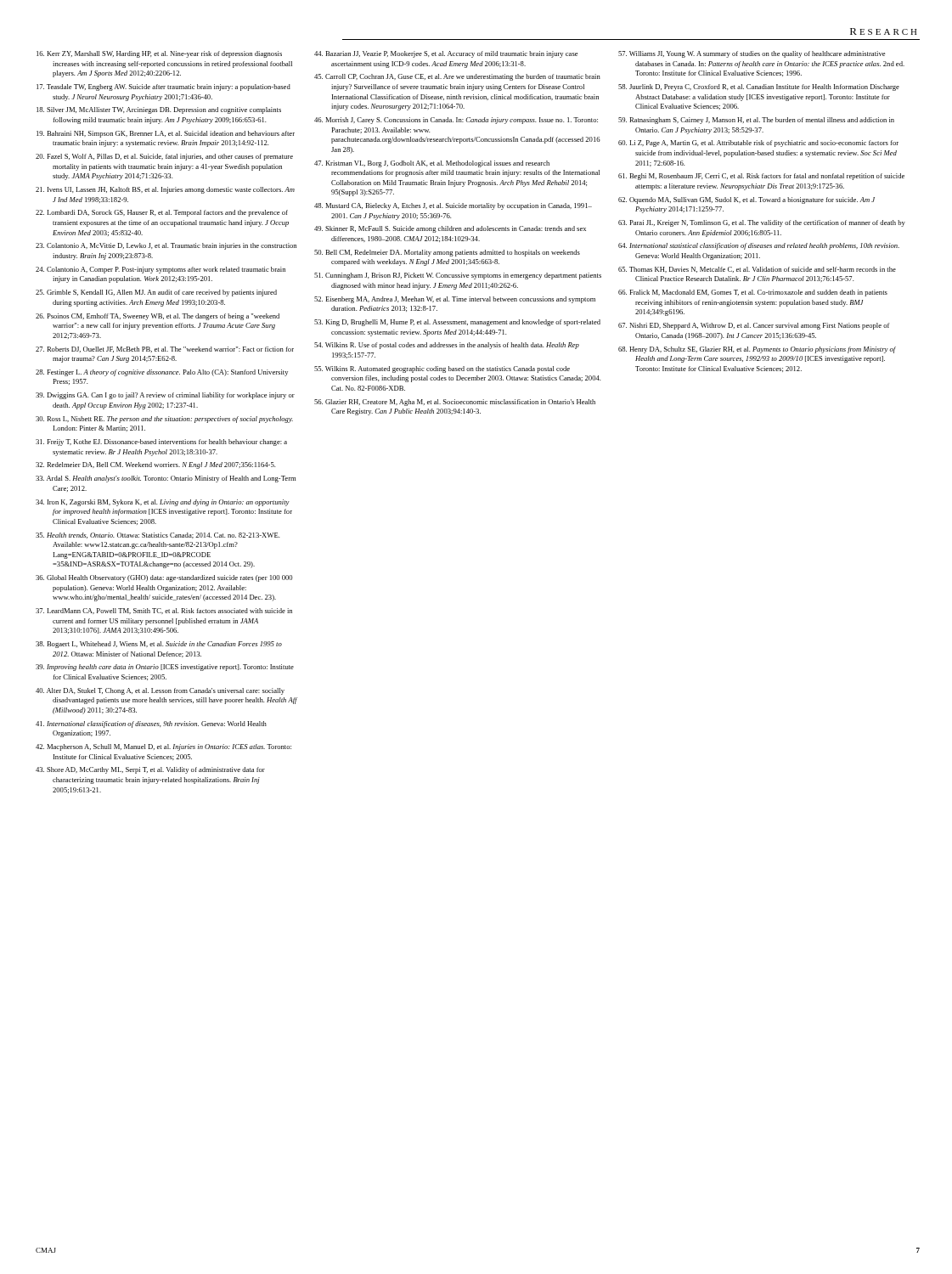This screenshot has width=952, height=1274.
Task: Click on the block starting "25. Grimble S, Kendall IG,"
Action: [156, 297]
